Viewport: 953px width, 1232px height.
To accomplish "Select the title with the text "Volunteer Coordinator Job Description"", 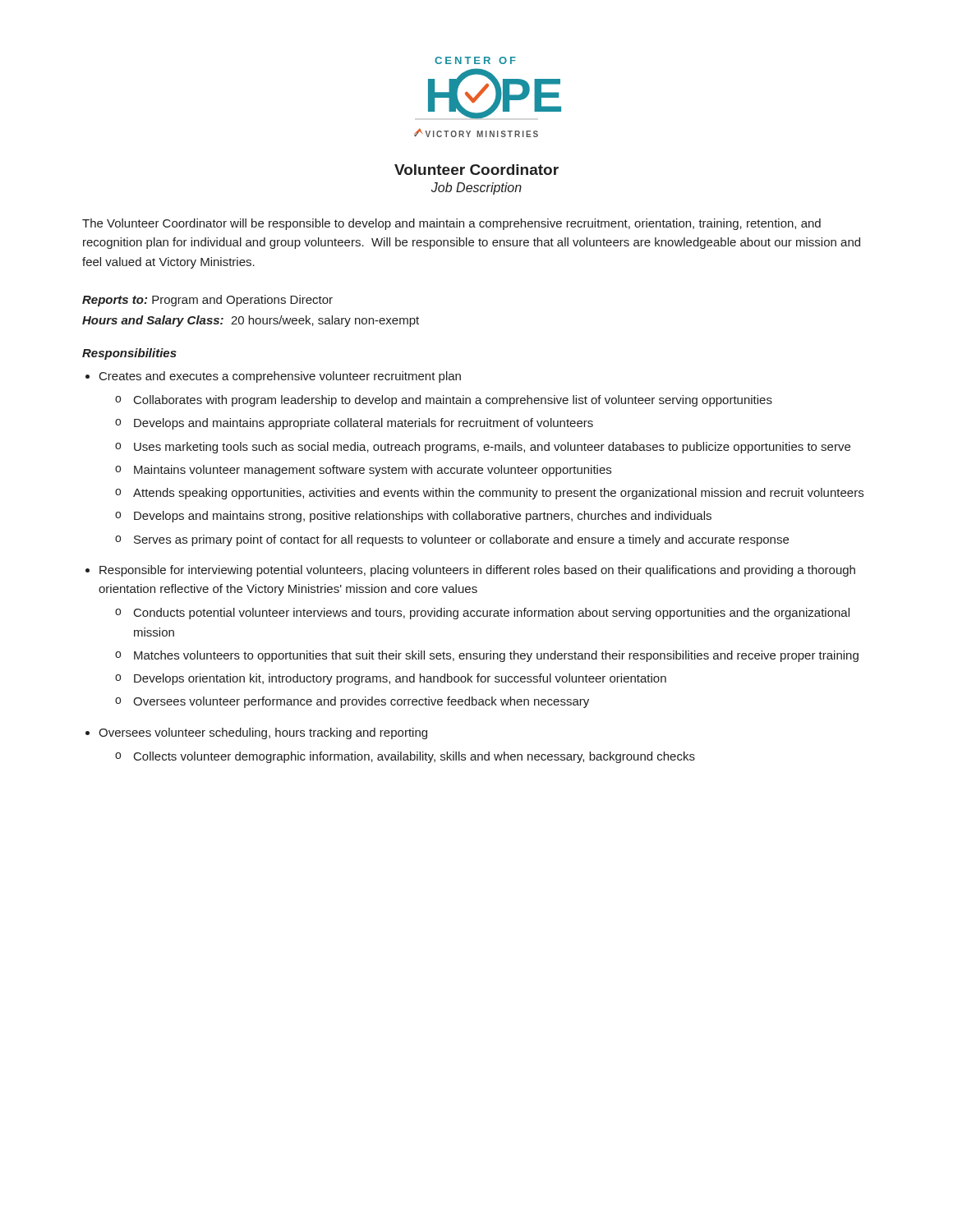I will pos(476,178).
